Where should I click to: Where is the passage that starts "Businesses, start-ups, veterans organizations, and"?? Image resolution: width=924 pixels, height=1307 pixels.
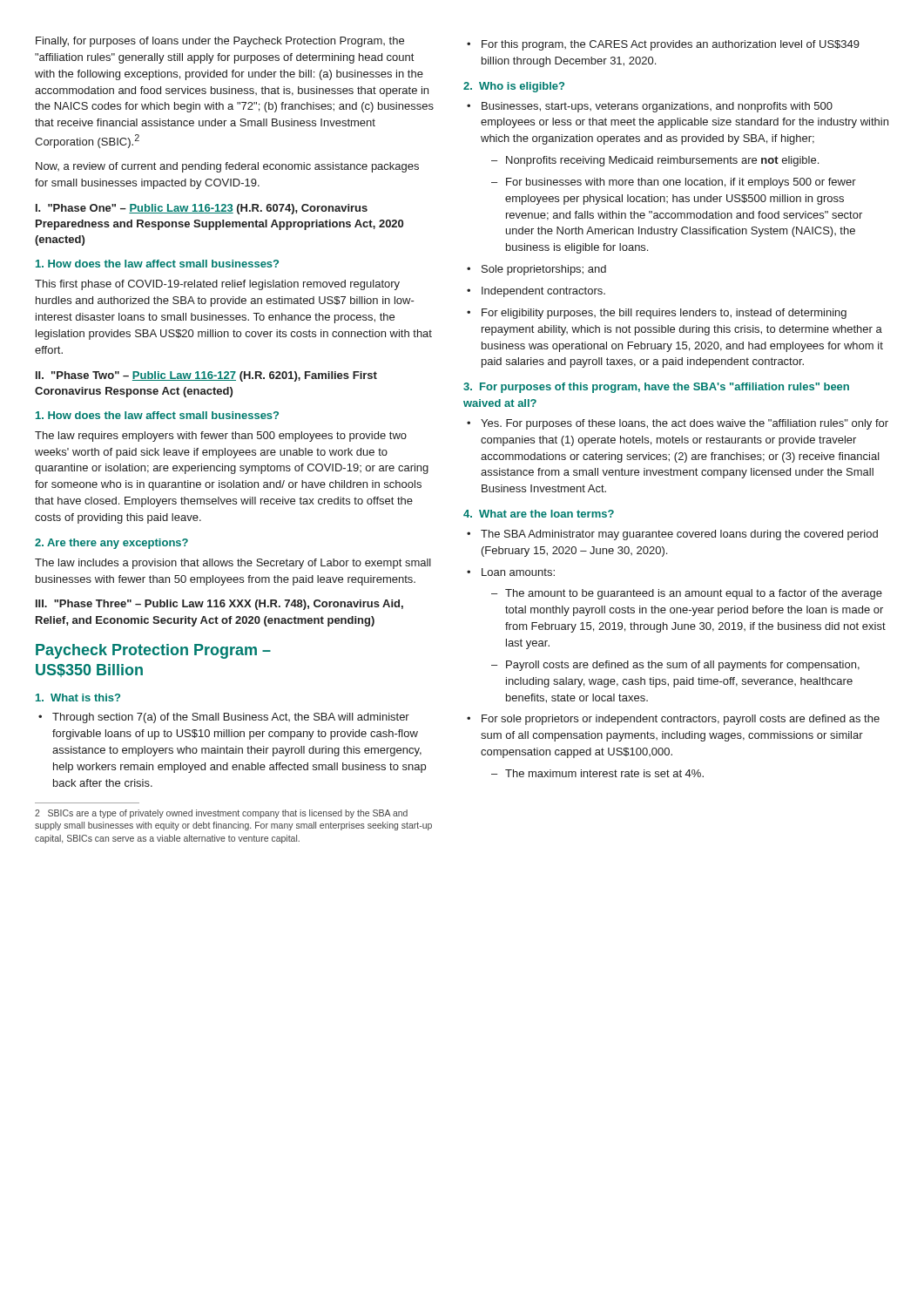pos(676,234)
